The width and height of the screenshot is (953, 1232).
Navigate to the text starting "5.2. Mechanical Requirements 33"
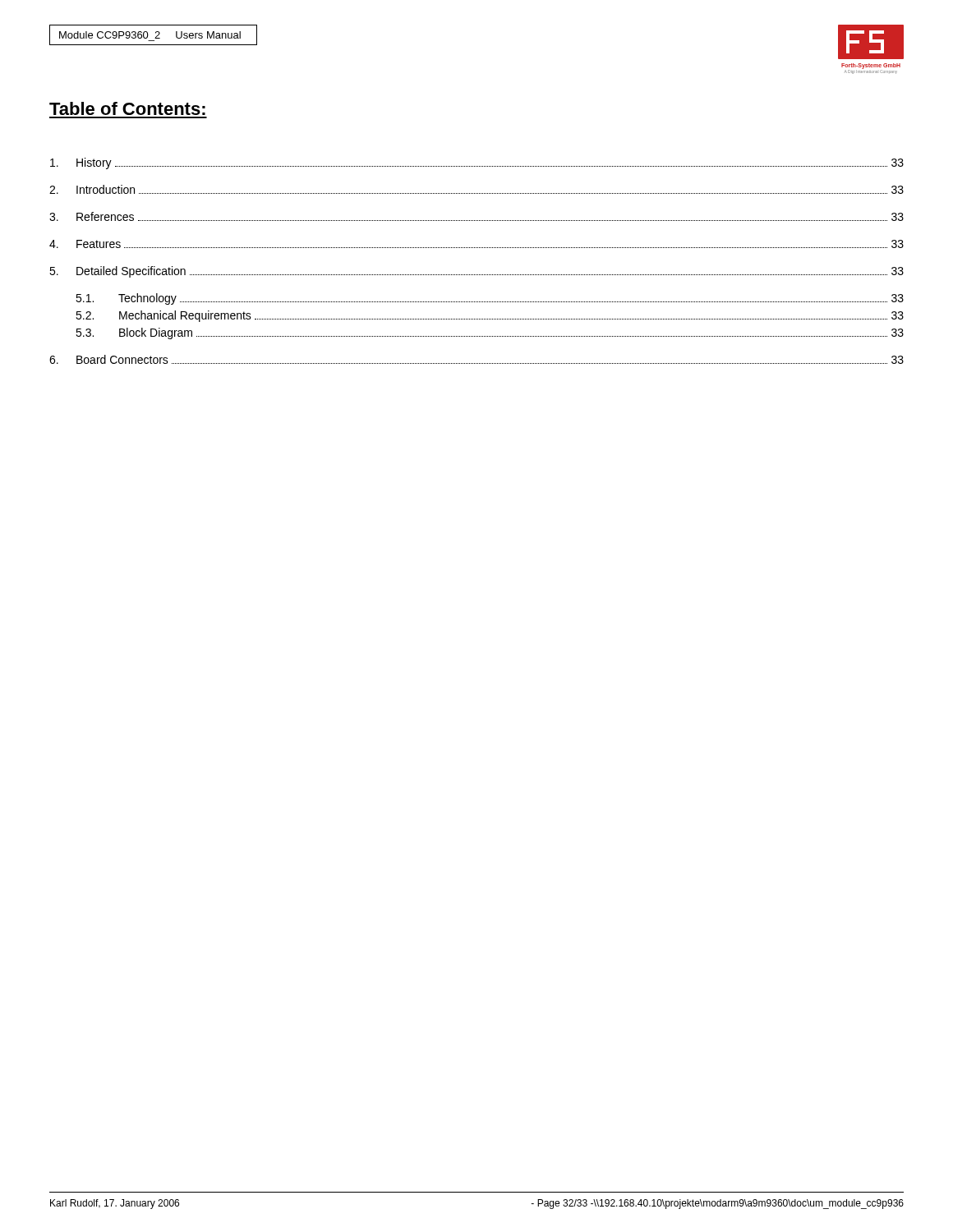[490, 315]
